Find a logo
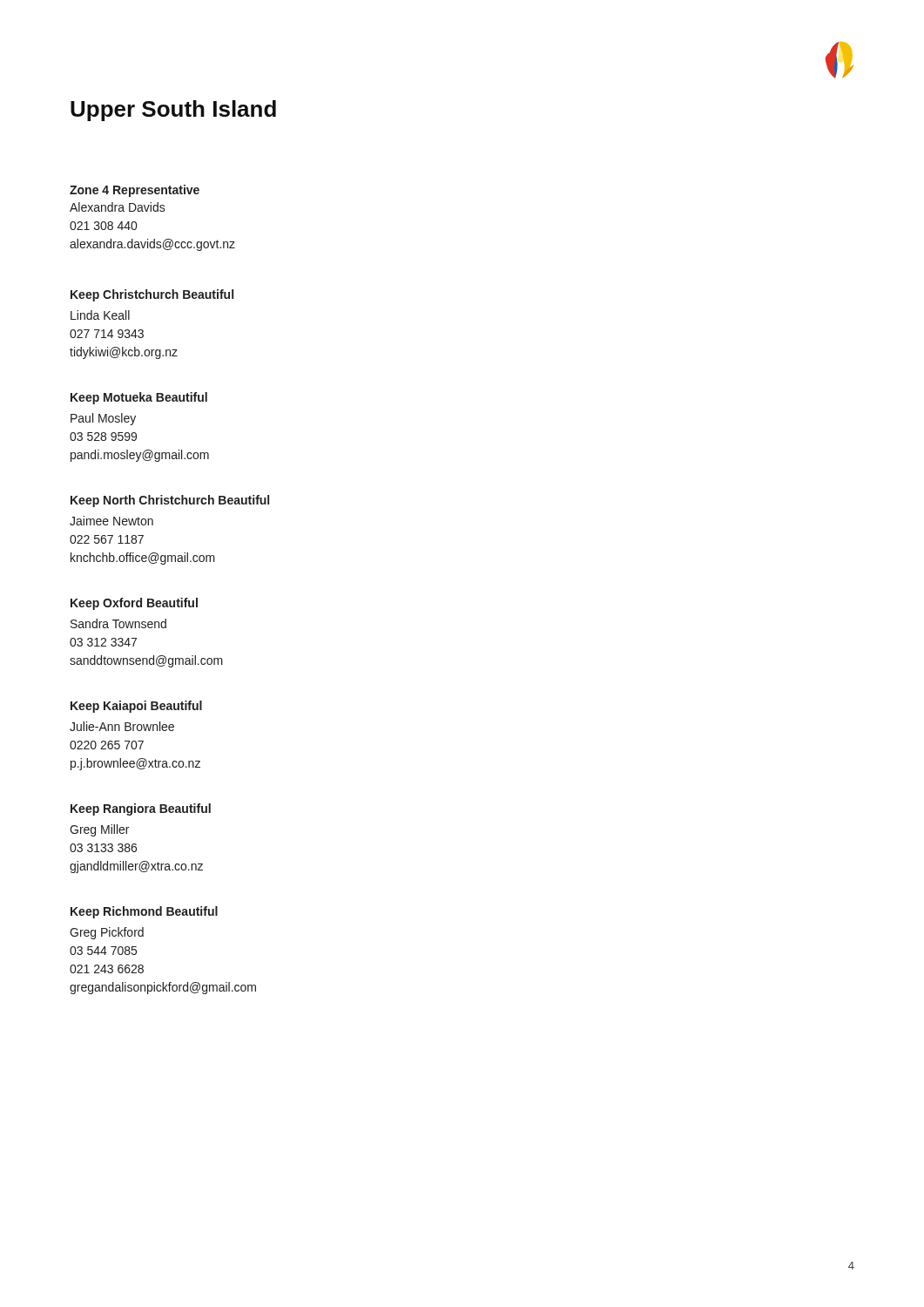Screen dimensions: 1307x924 837,59
